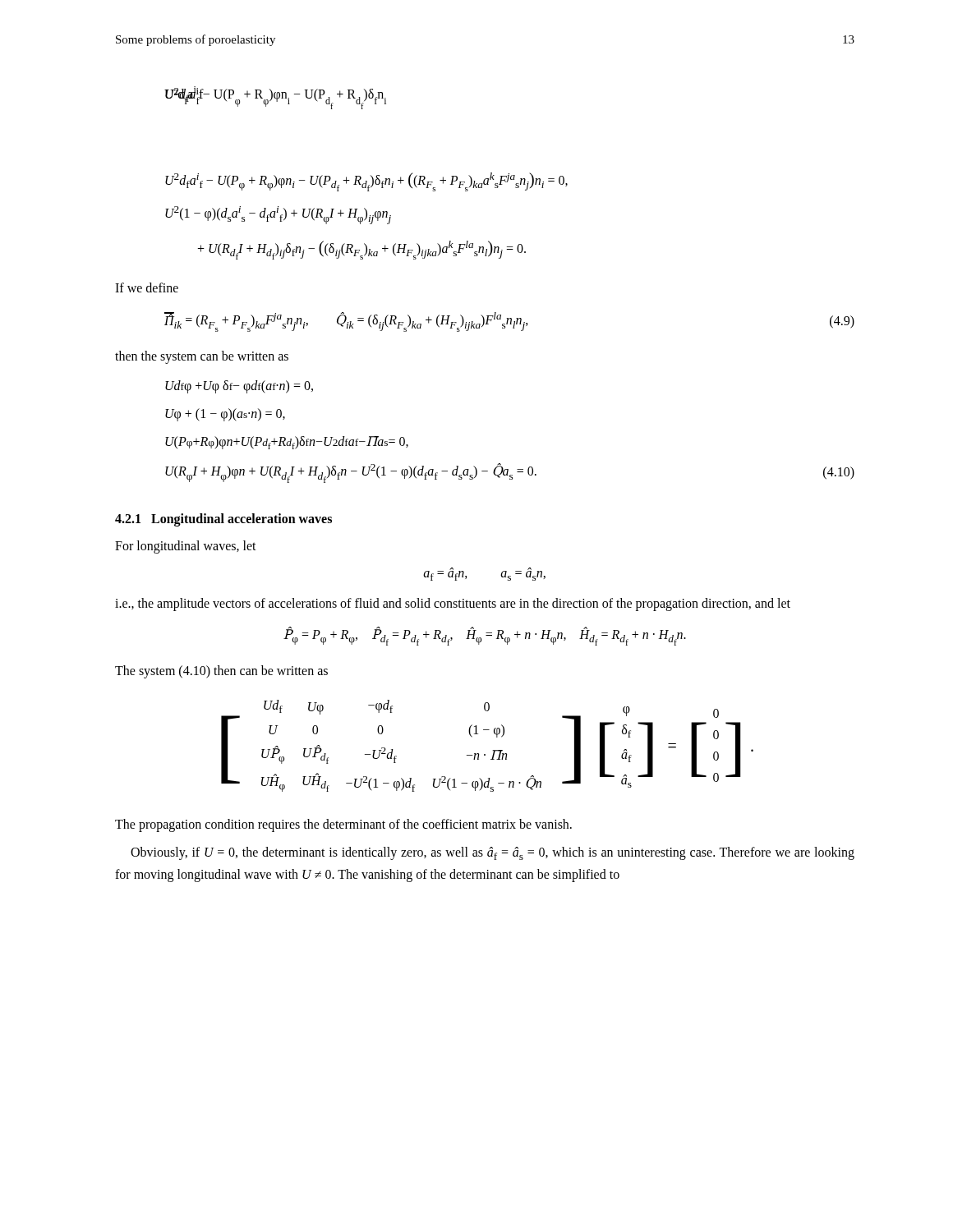953x1232 pixels.
Task: Find the text starting "[ Udf Uφ −φdf 0 U"
Action: pyautogui.click(x=485, y=746)
